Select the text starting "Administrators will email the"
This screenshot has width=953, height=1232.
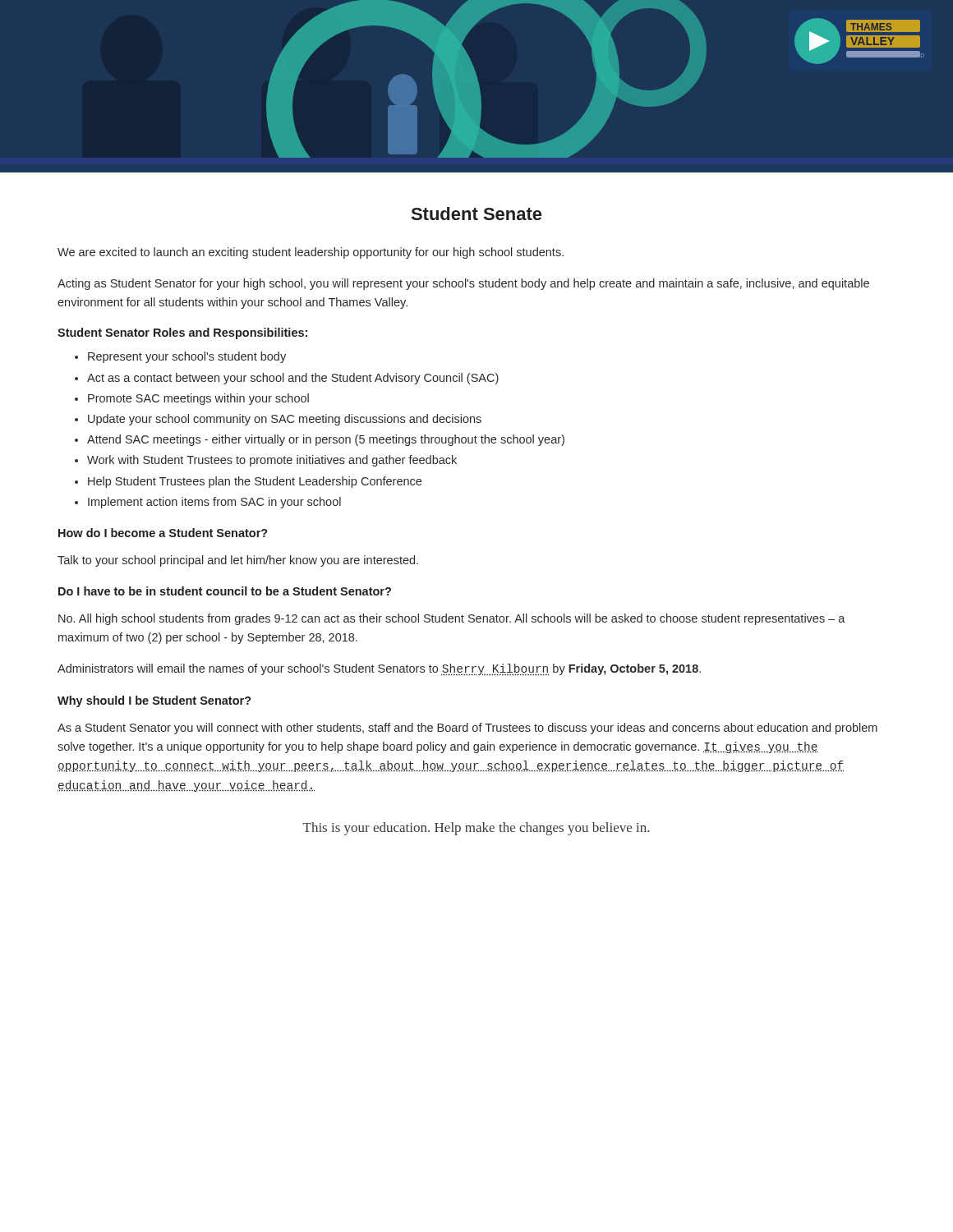(x=476, y=669)
